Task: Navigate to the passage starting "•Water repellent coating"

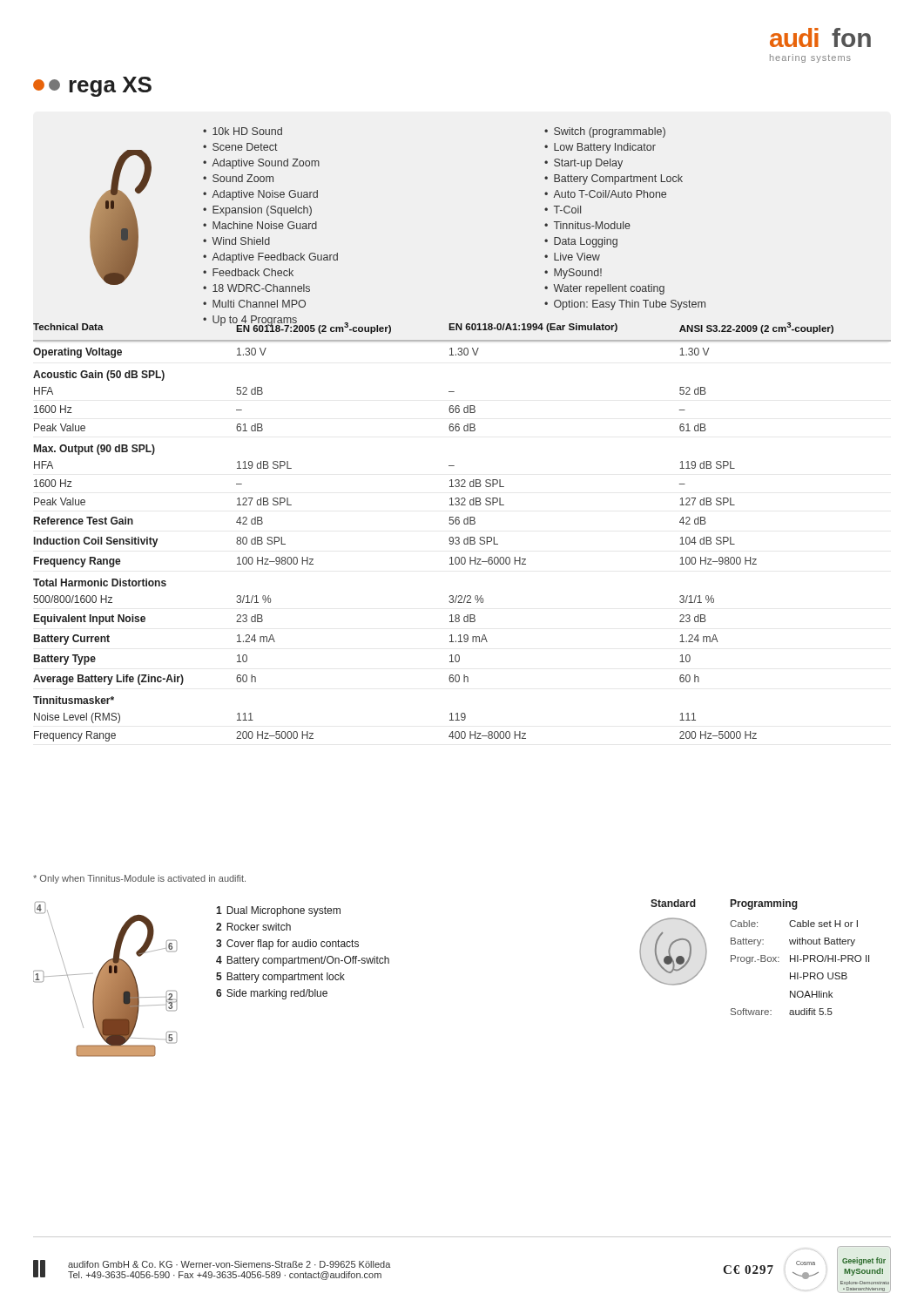Action: 605,288
